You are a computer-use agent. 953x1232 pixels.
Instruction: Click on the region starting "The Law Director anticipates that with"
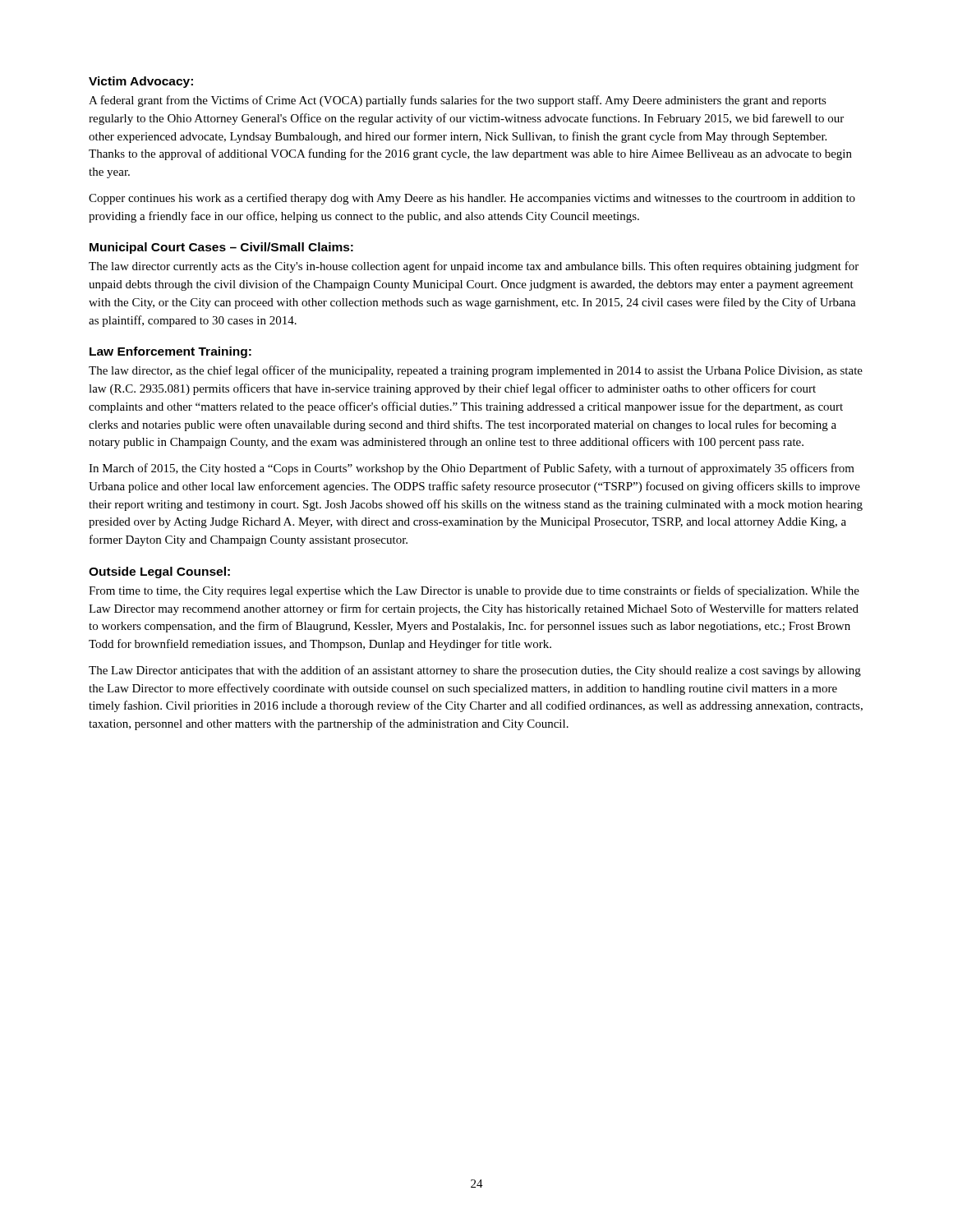[476, 697]
